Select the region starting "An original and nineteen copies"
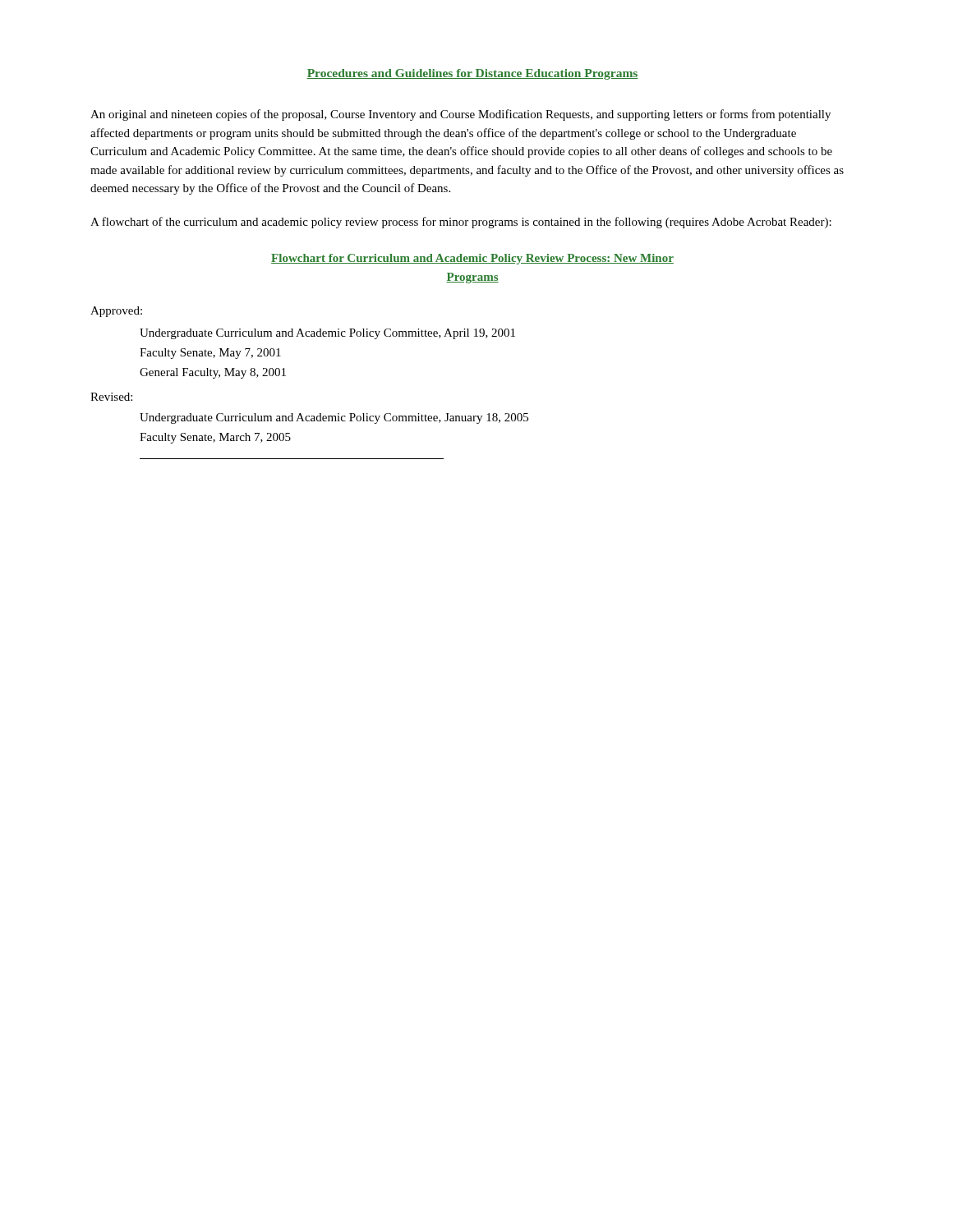The image size is (953, 1232). [x=467, y=151]
